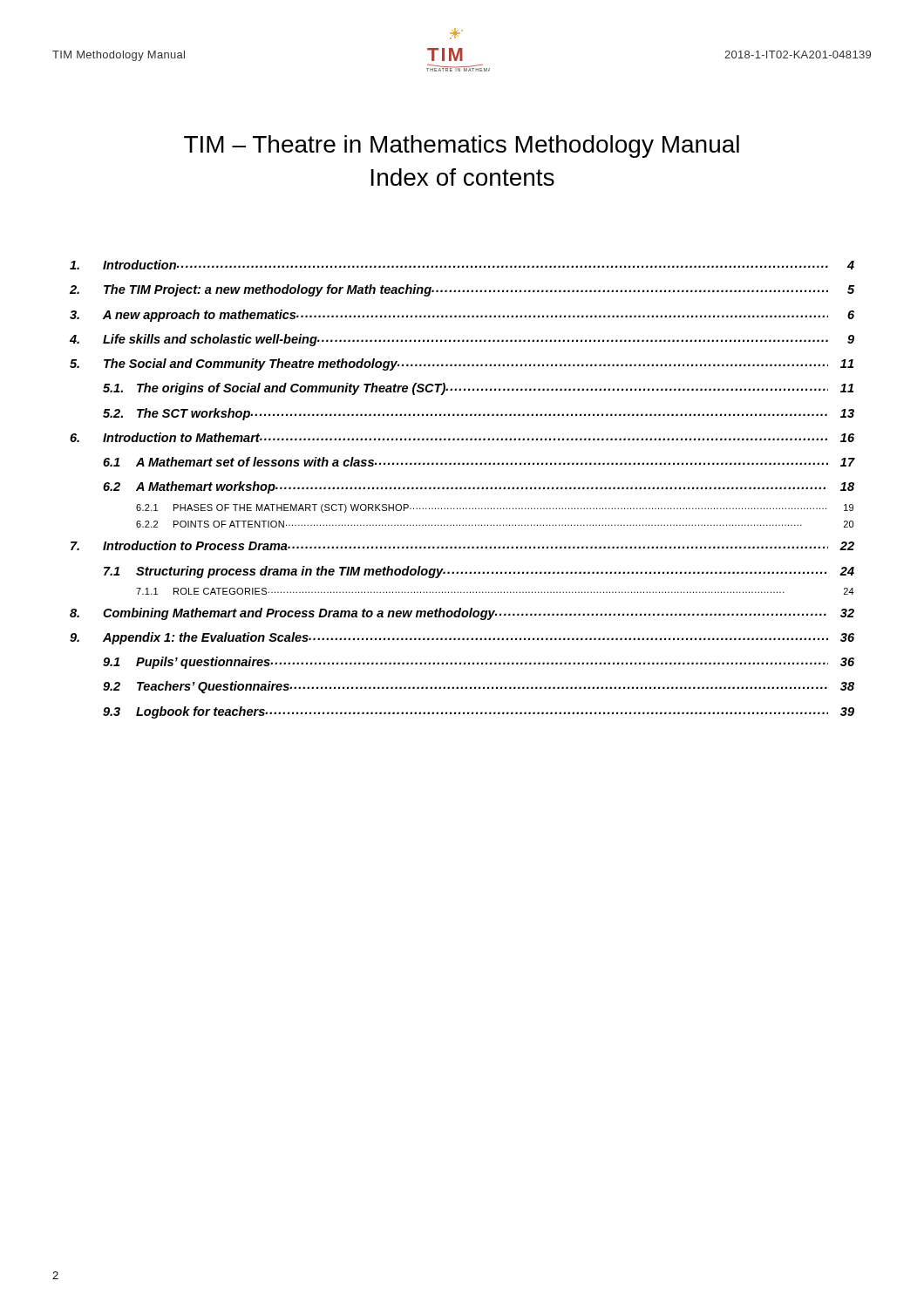Navigate to the passage starting "9.3 Logbook for teachers 39"
The width and height of the screenshot is (924, 1308).
click(x=462, y=711)
